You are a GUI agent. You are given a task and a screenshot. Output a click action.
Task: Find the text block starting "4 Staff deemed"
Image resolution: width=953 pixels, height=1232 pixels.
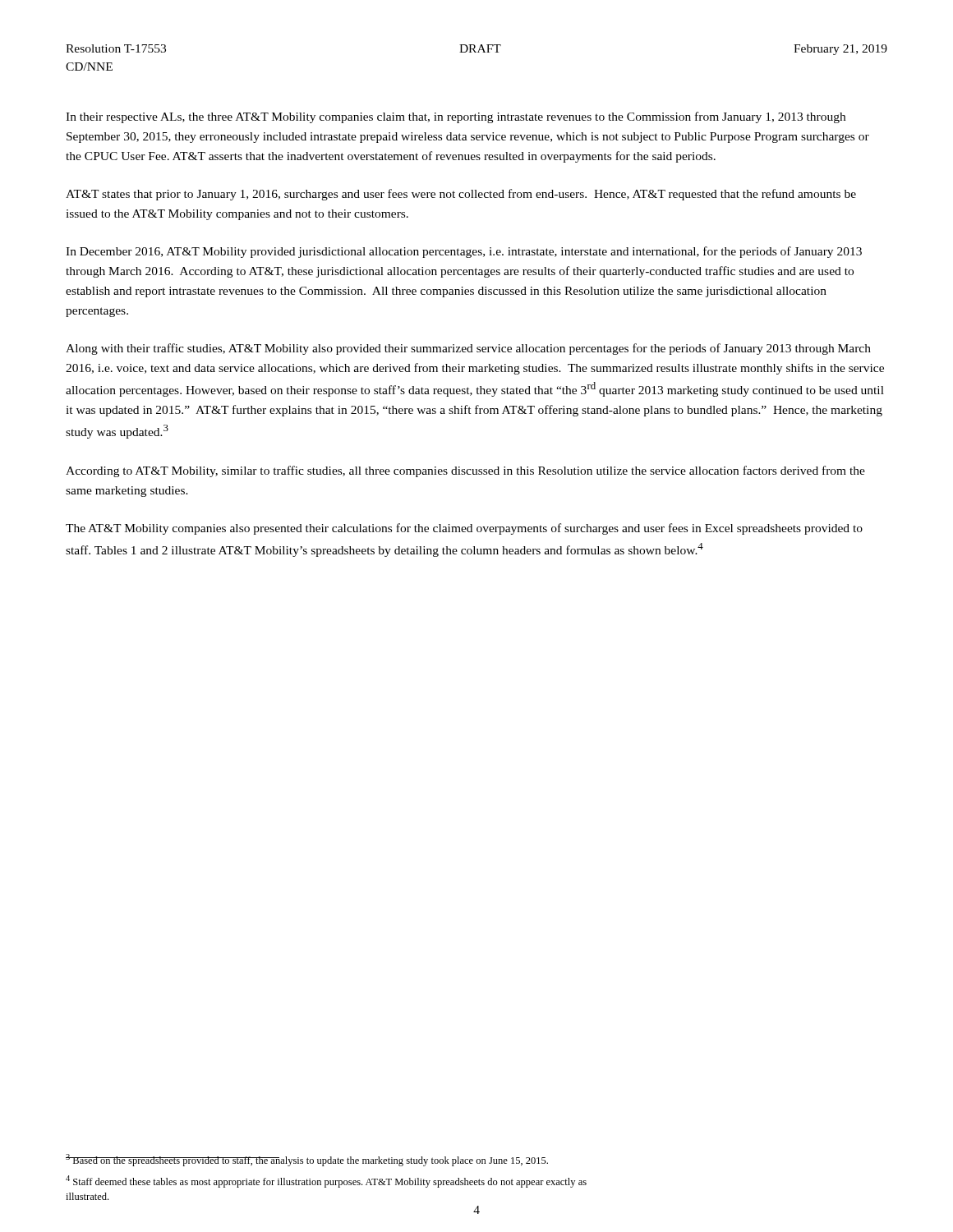[x=326, y=1188]
